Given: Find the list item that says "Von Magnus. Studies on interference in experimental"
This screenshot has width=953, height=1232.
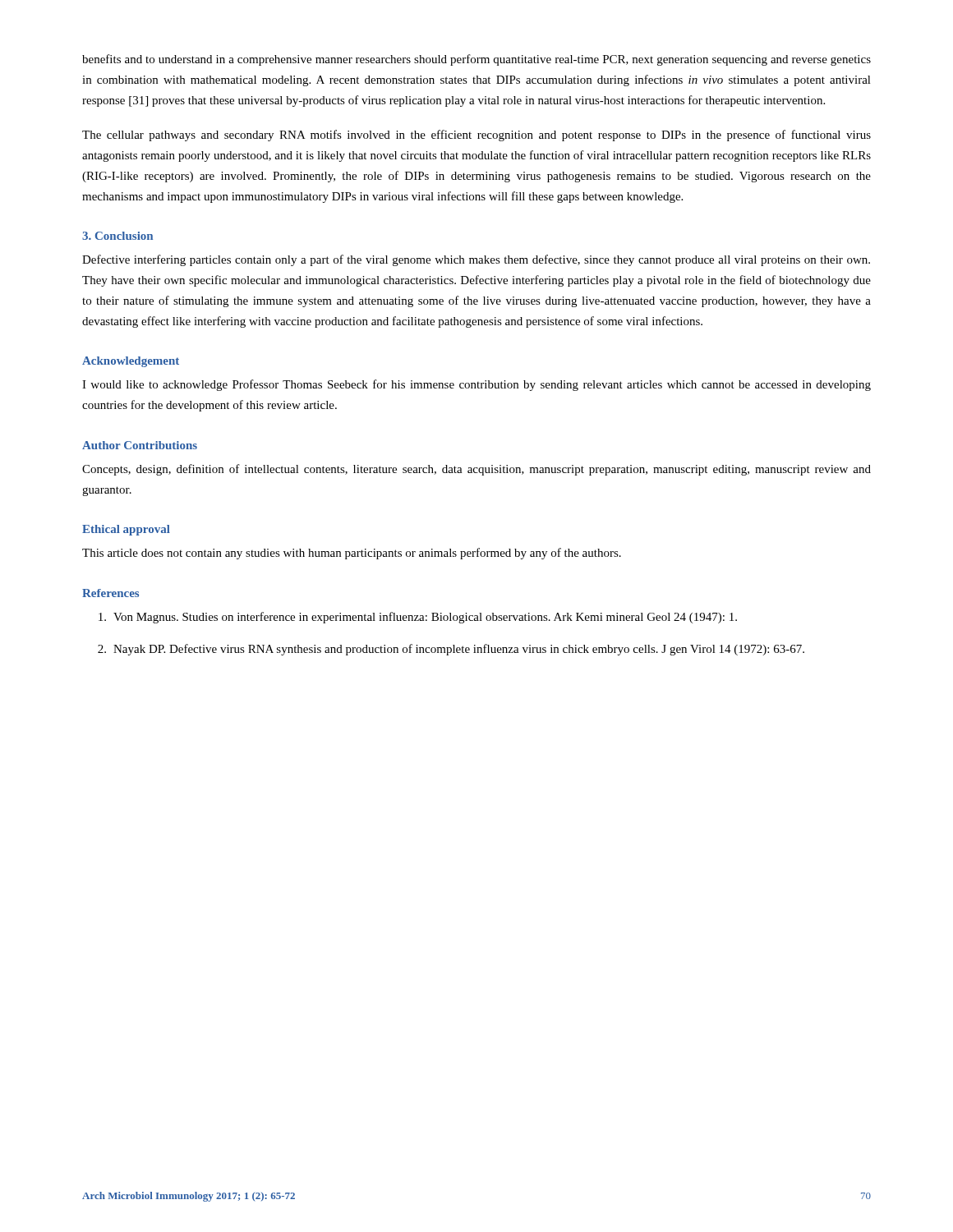Looking at the screenshot, I should click(x=476, y=617).
